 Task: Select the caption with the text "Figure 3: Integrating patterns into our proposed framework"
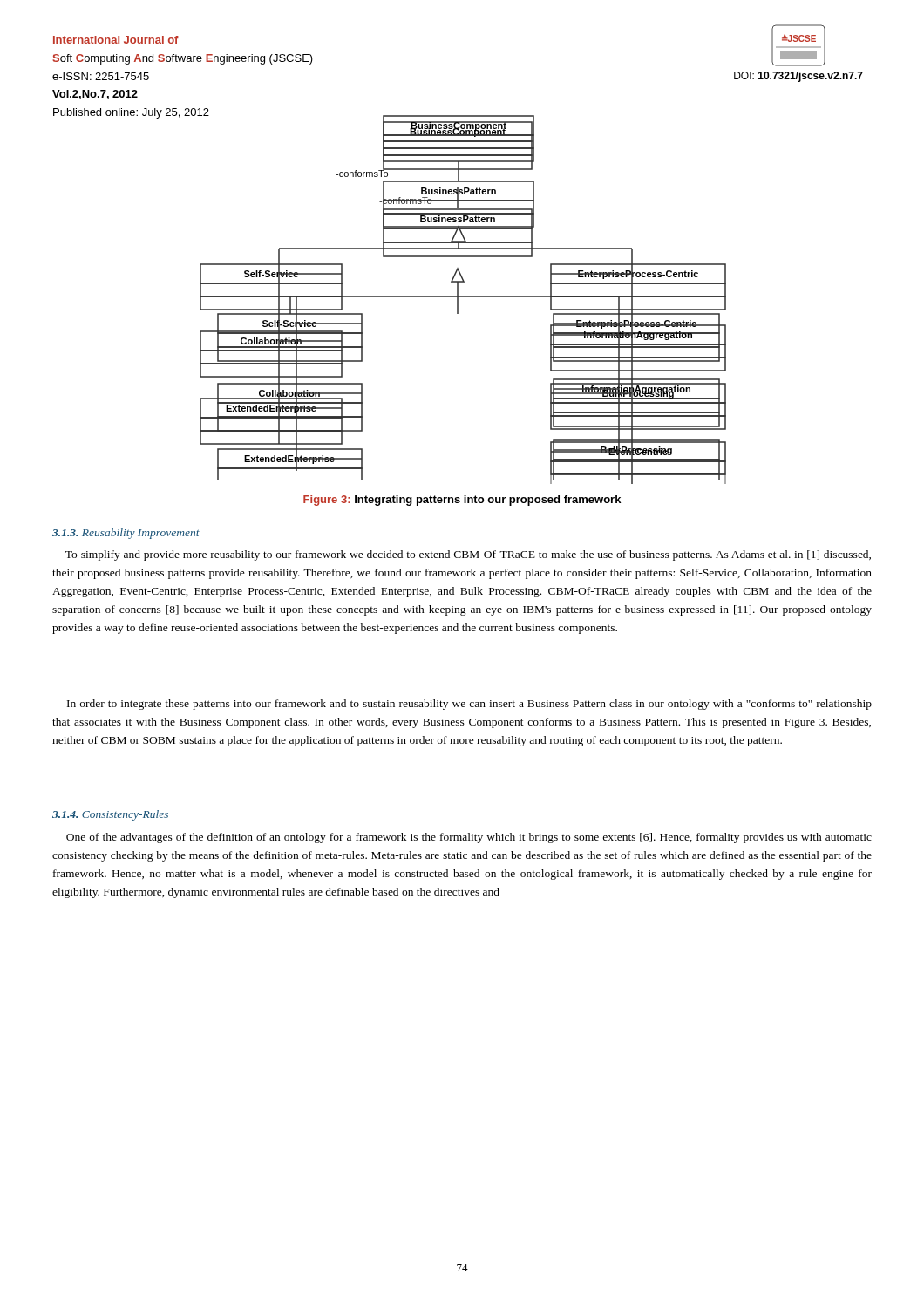click(462, 499)
